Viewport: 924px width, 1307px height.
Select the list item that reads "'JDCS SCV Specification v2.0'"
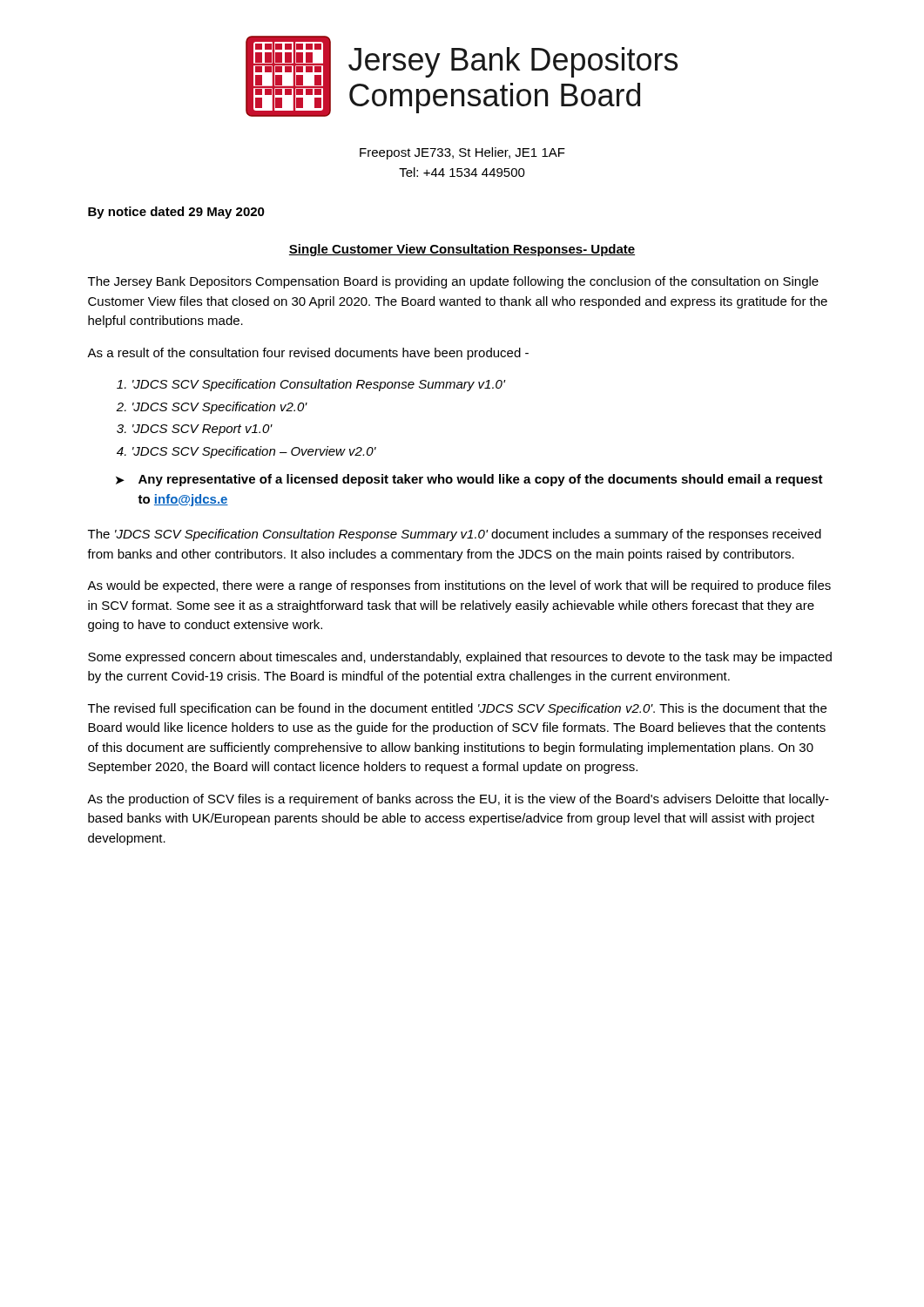point(219,406)
